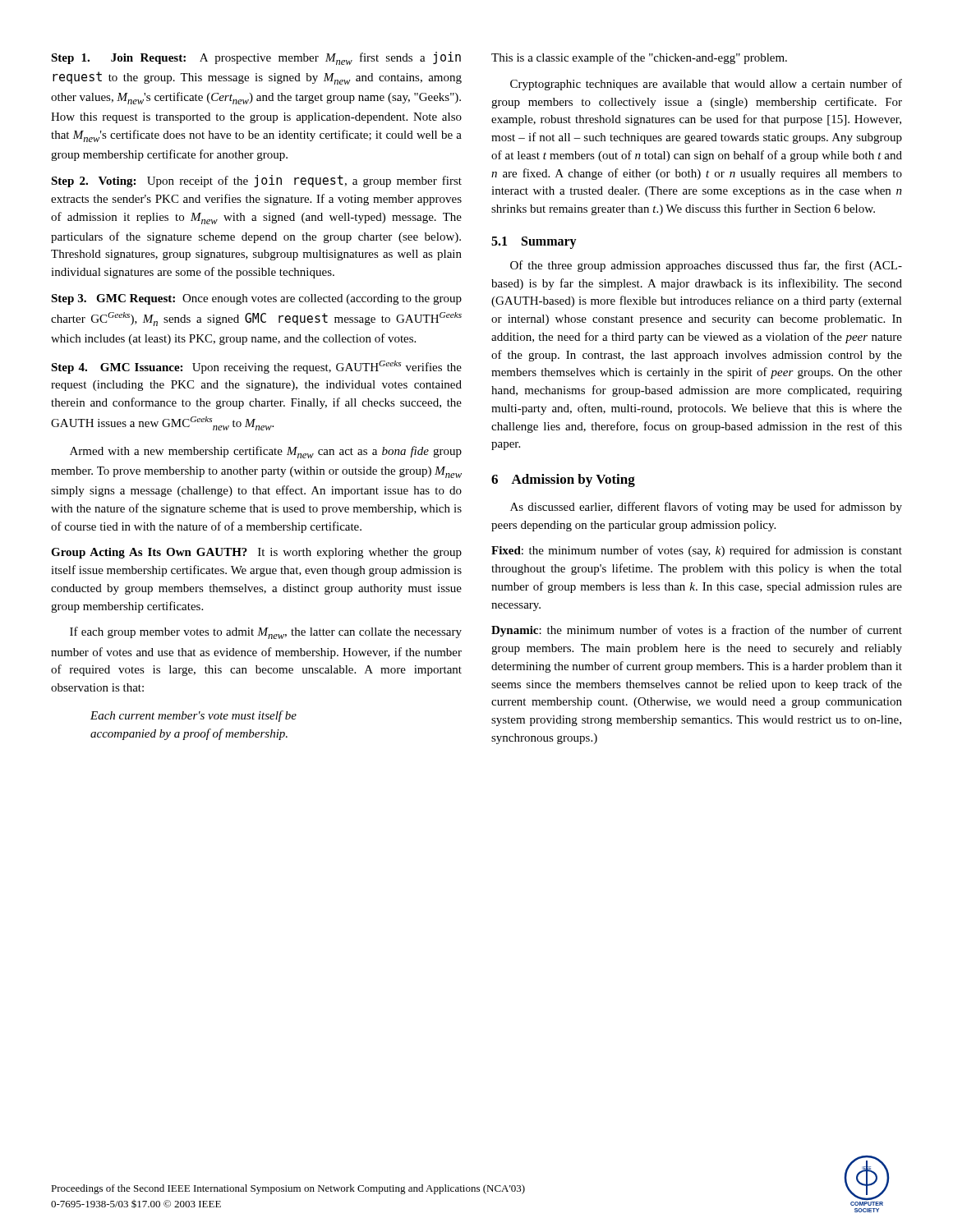Viewport: 953px width, 1232px height.
Task: Select the region starting "Step 1. Join Request:"
Action: (x=256, y=107)
